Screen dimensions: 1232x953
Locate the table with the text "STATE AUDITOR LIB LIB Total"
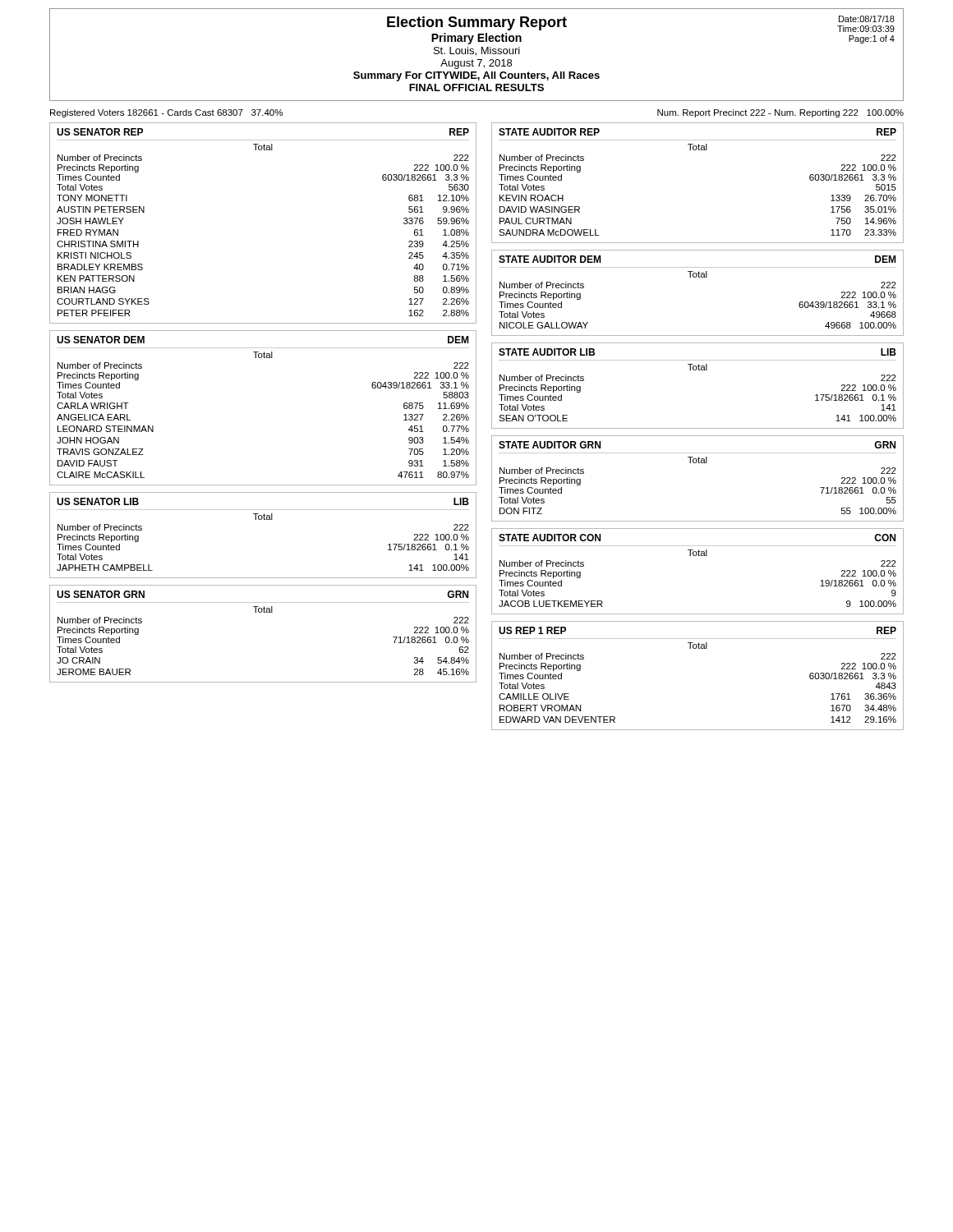pyautogui.click(x=698, y=386)
